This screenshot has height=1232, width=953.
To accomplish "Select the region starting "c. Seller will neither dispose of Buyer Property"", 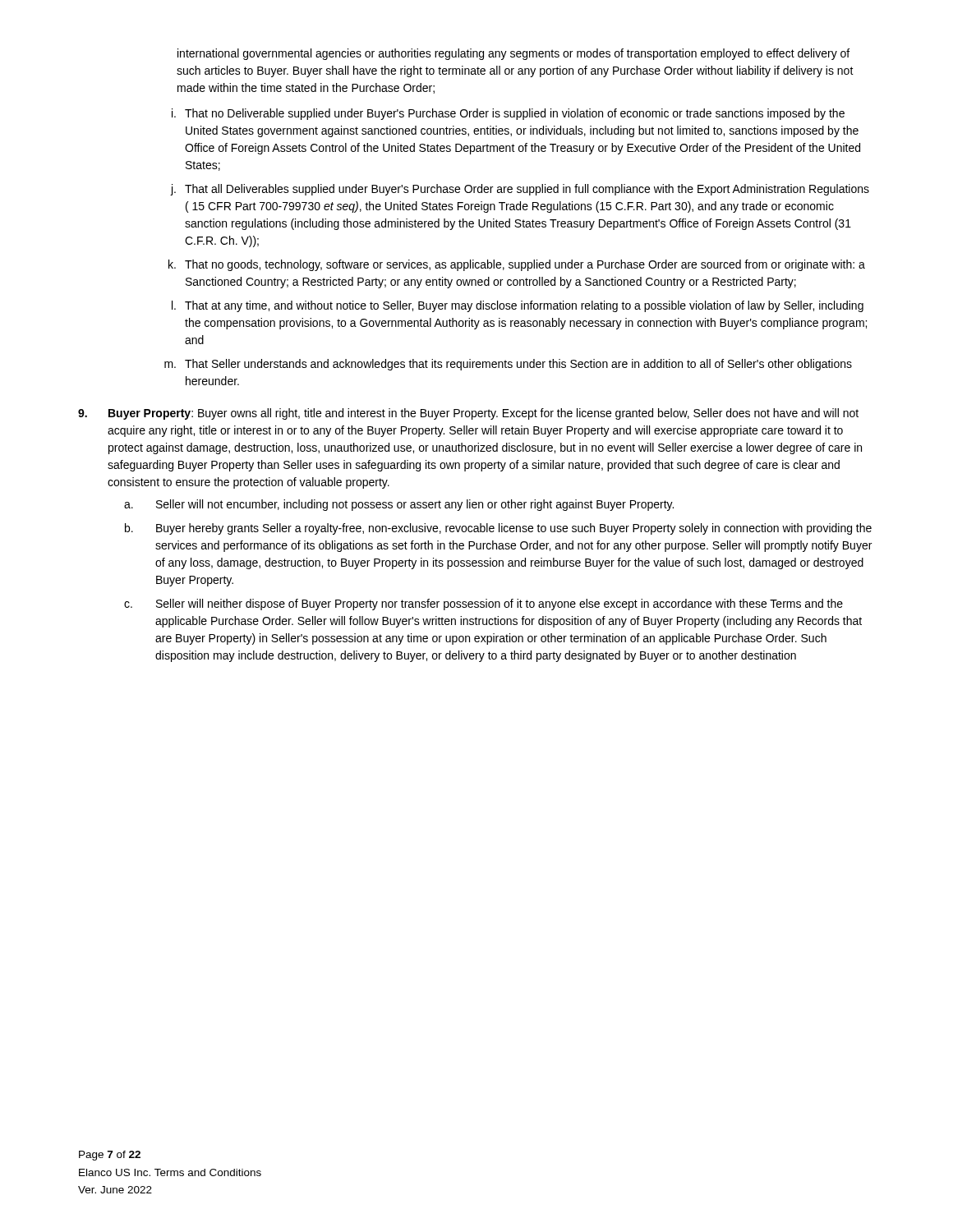I will tap(500, 630).
